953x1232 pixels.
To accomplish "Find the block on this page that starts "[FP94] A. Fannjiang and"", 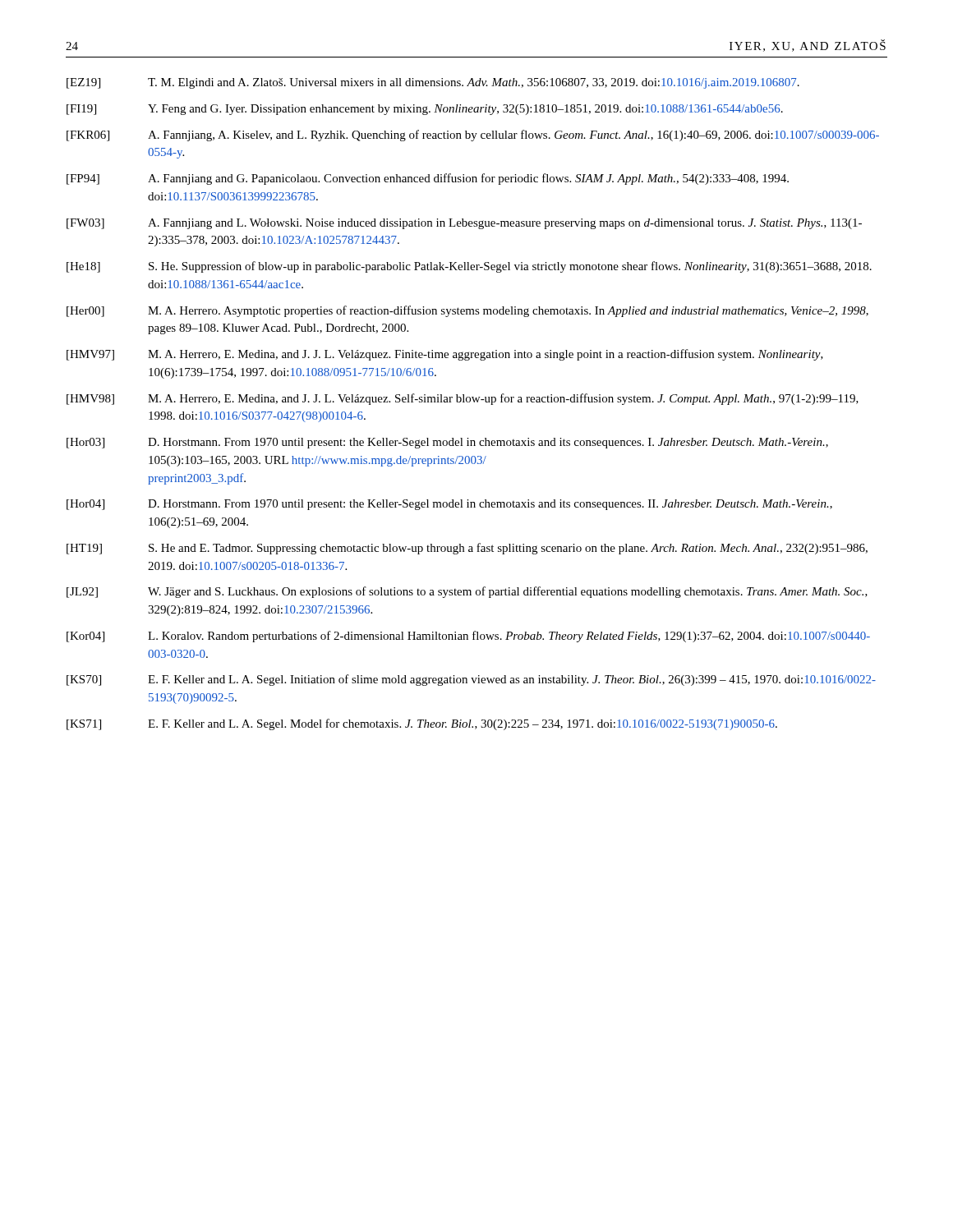I will [x=476, y=188].
